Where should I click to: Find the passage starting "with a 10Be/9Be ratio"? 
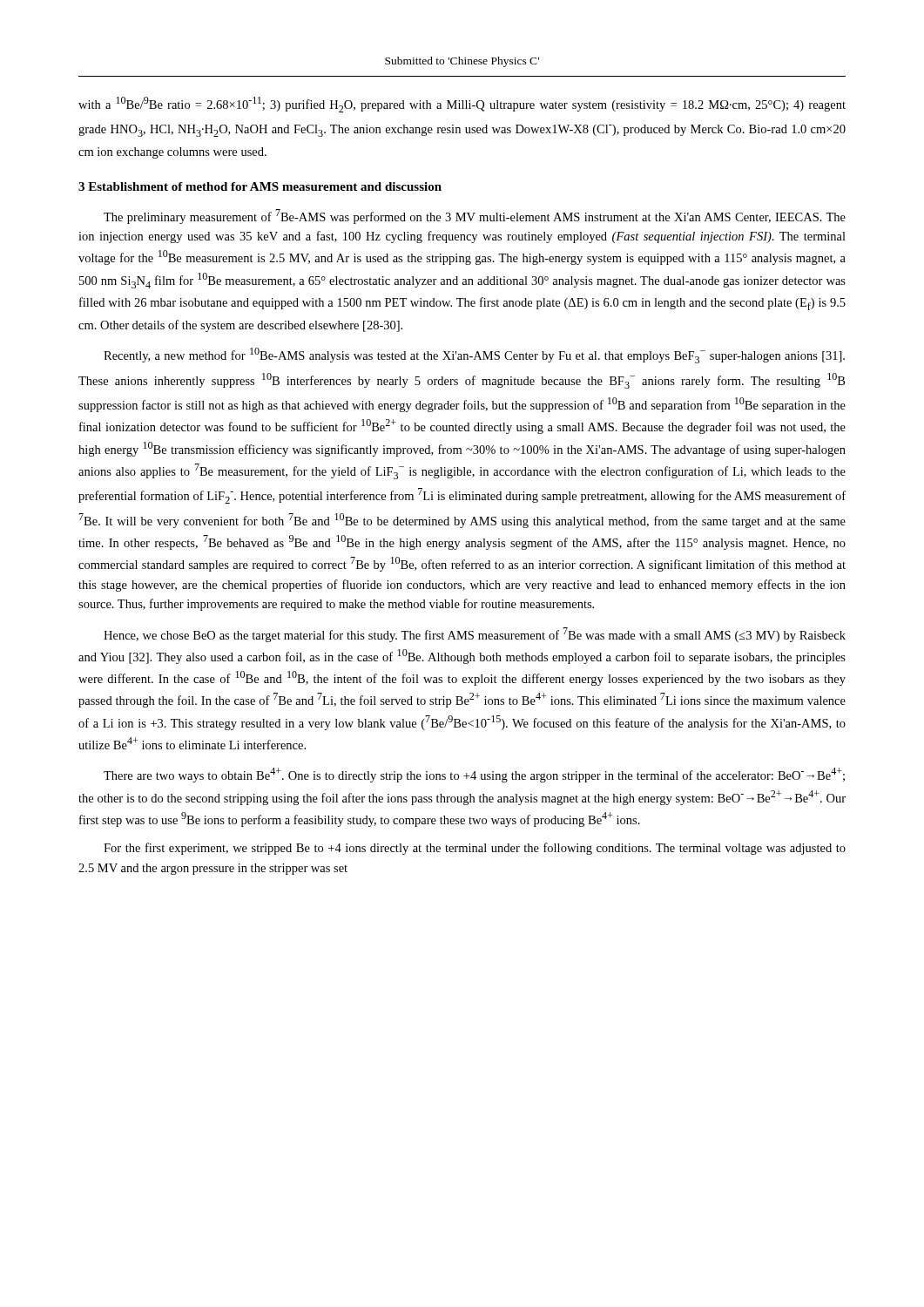(x=462, y=126)
